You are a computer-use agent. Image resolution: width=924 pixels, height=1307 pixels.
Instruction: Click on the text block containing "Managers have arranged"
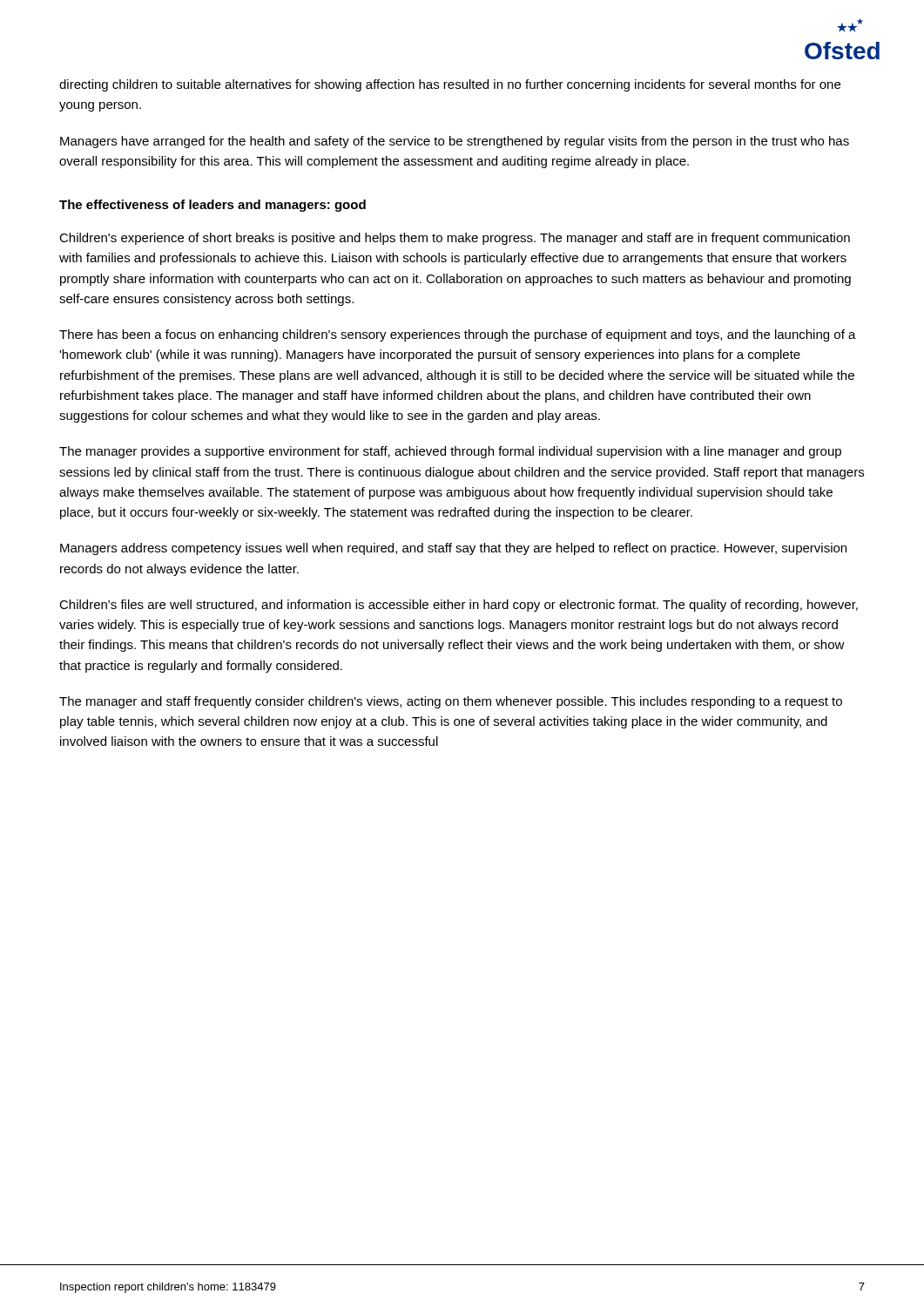click(454, 150)
